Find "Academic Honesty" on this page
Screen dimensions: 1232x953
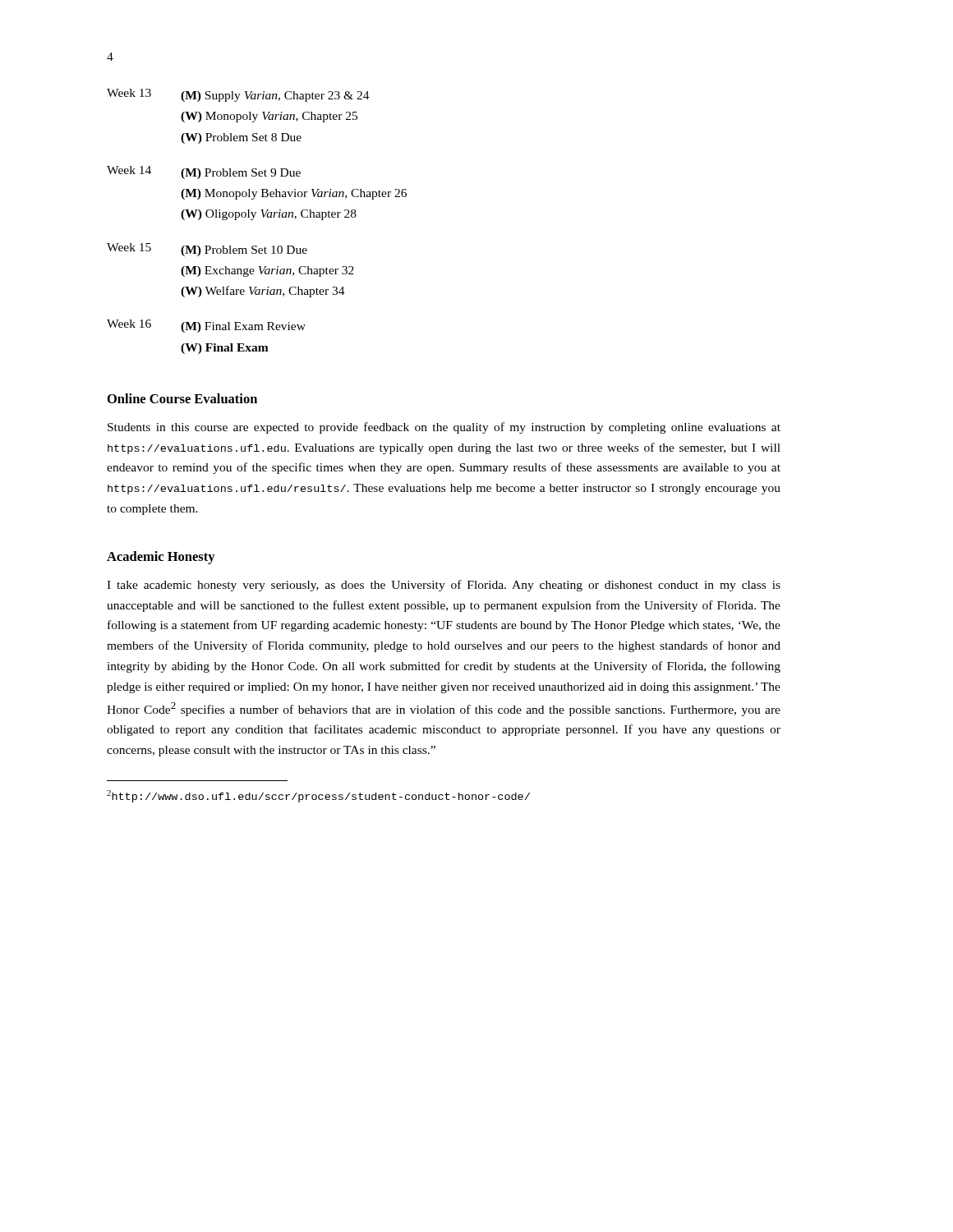coord(161,556)
